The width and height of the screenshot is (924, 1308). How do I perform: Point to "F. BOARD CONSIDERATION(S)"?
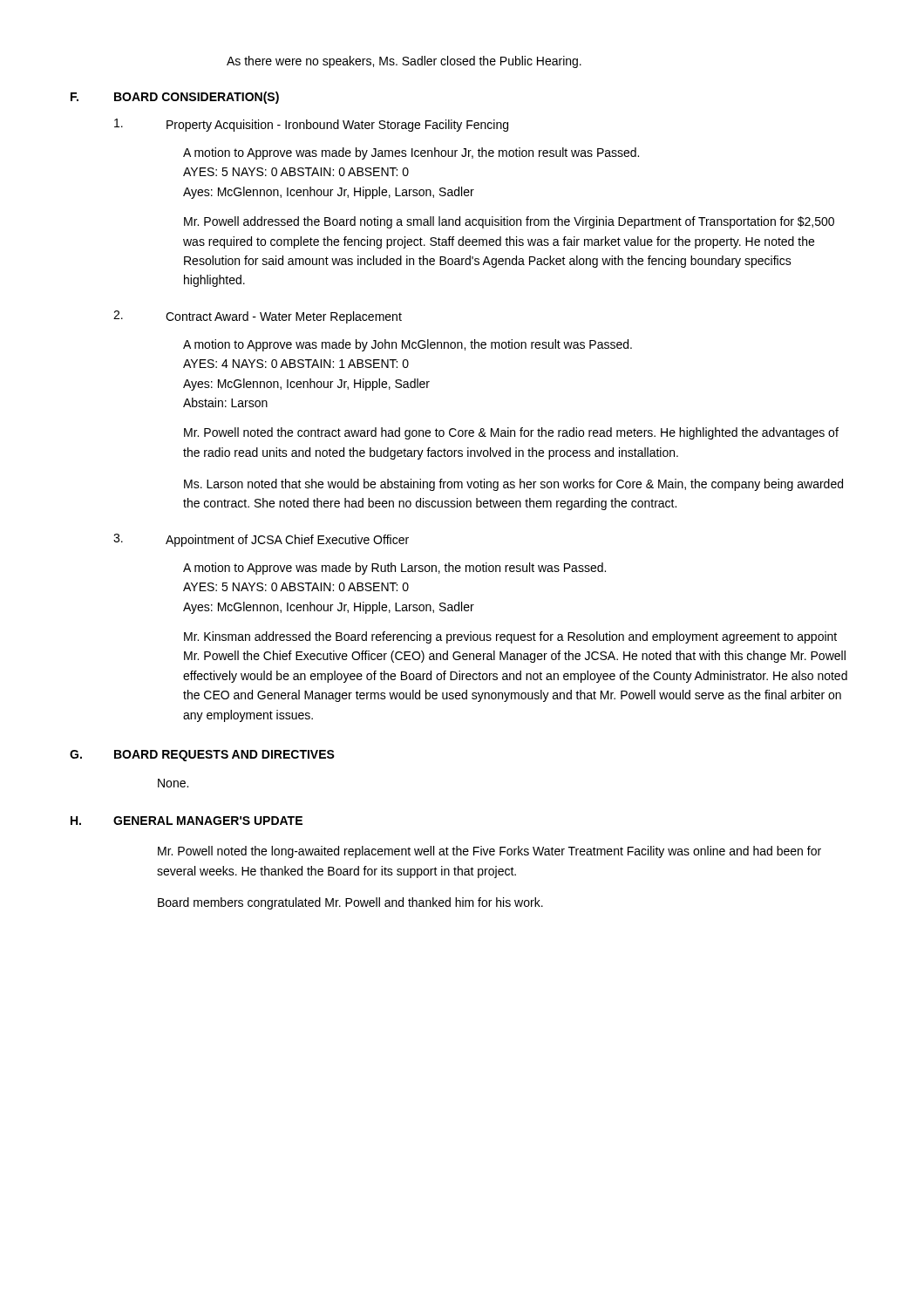[174, 97]
